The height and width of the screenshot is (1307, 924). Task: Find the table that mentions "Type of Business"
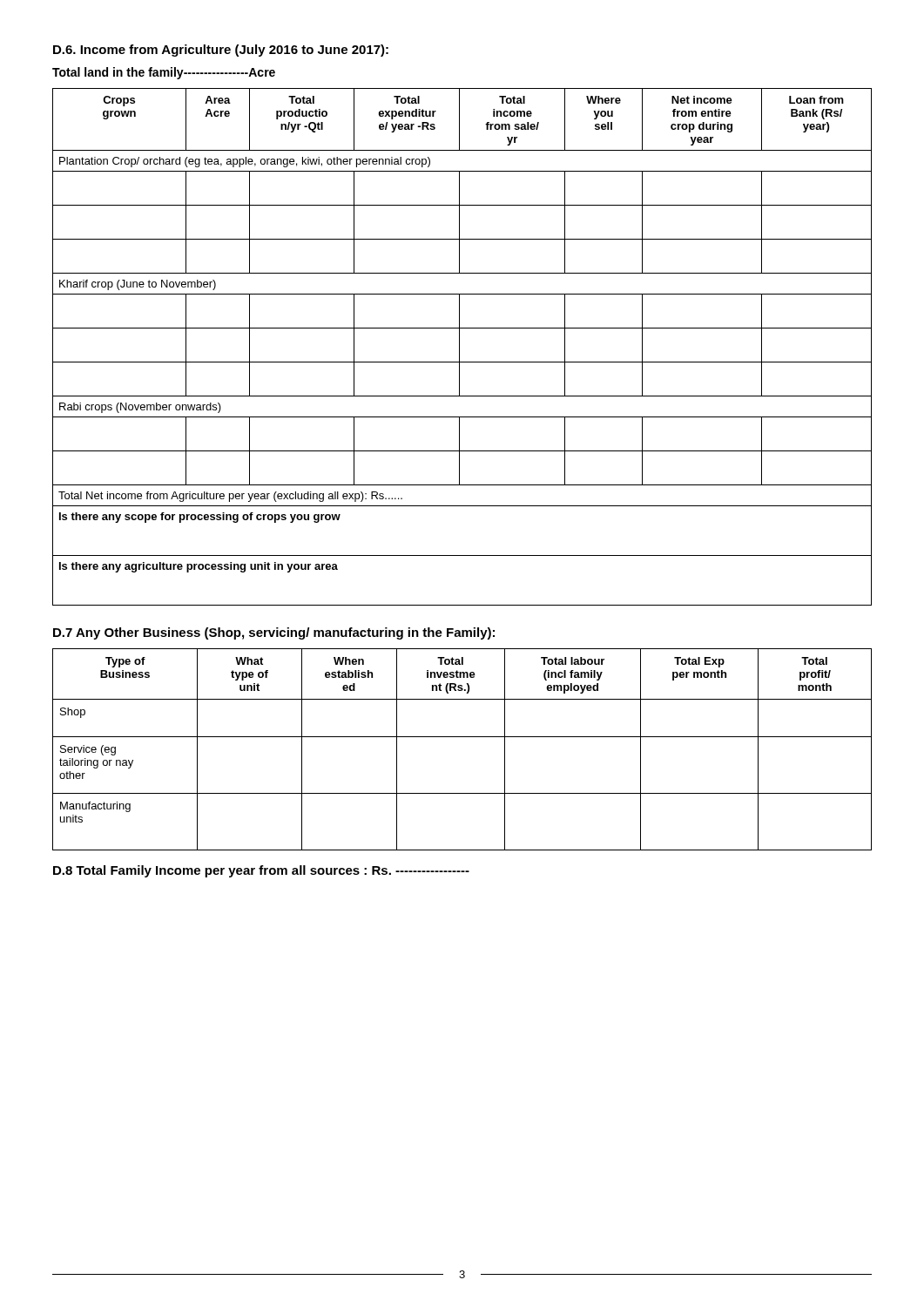[x=462, y=749]
